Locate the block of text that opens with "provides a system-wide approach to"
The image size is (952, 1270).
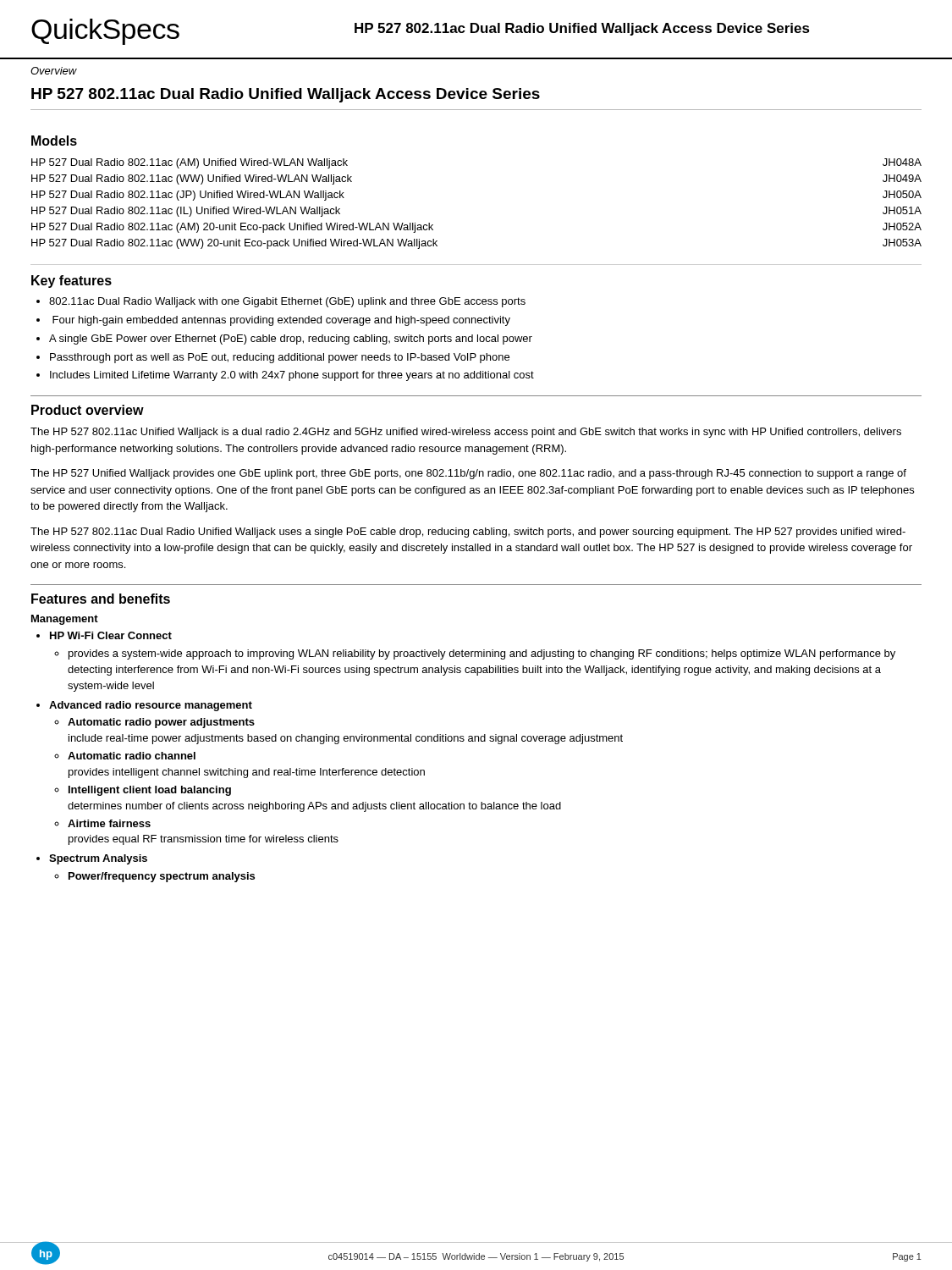click(482, 669)
